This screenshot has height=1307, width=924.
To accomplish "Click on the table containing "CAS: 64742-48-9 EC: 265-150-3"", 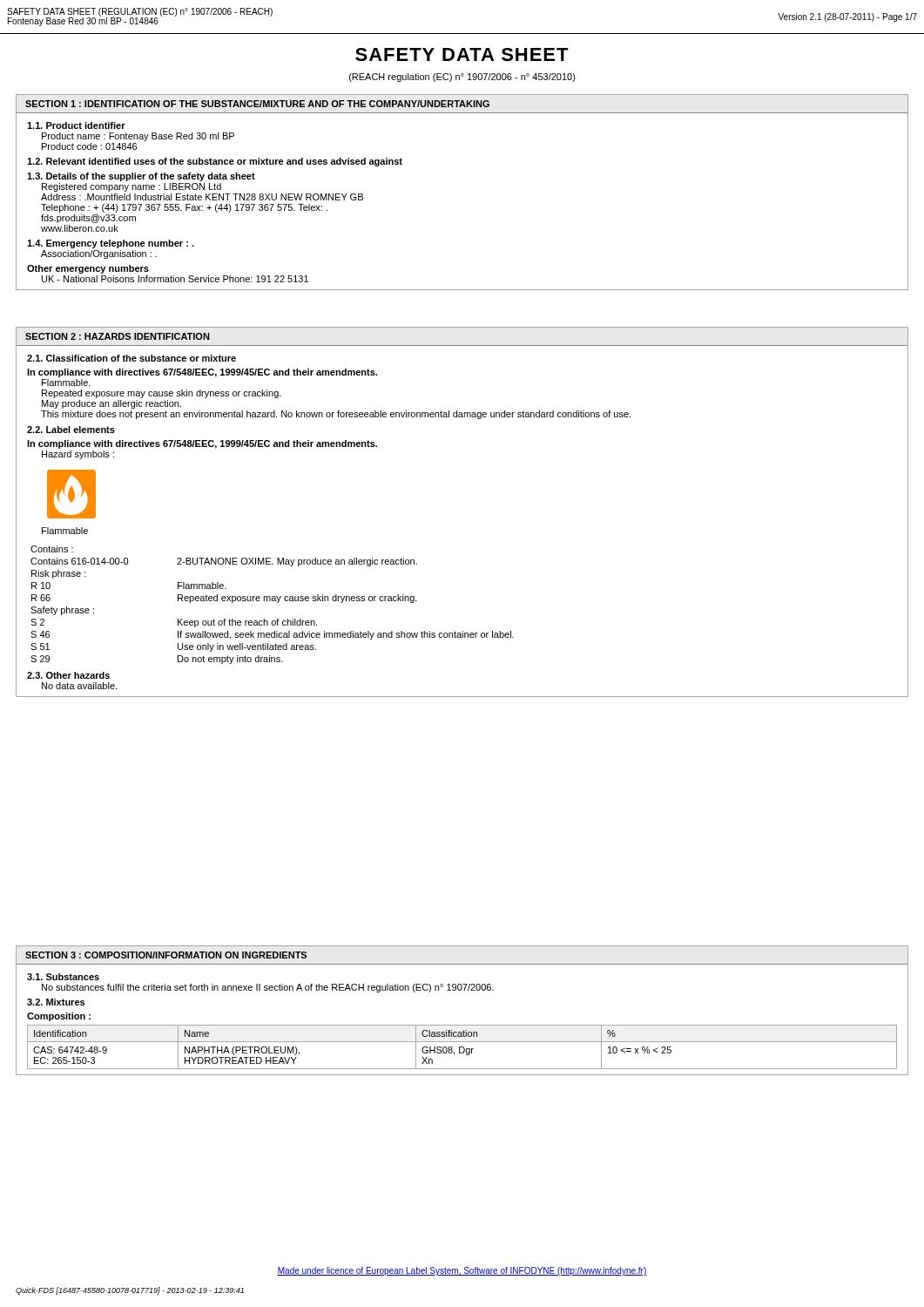I will point(462,1047).
